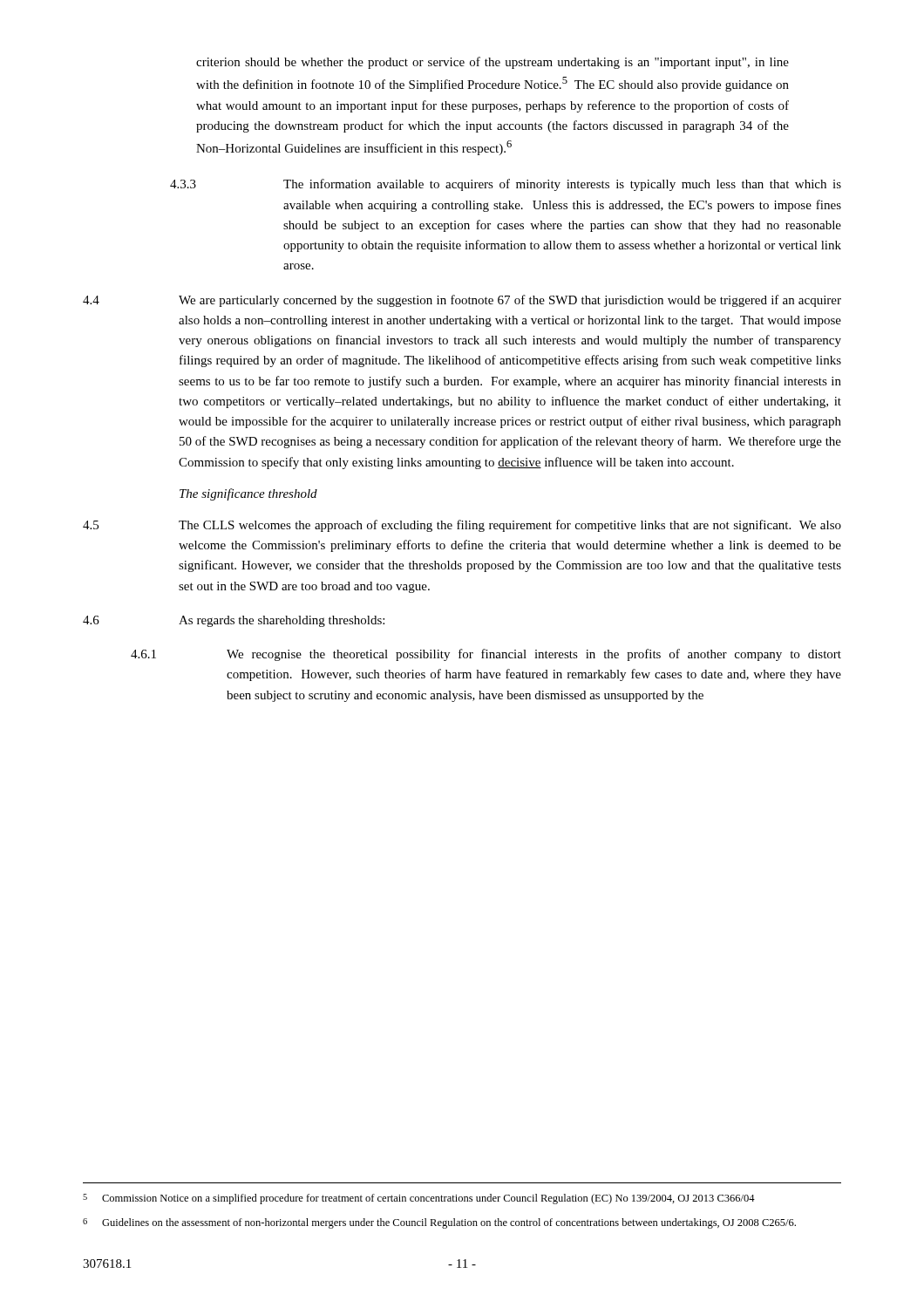Locate the block of text that opens with "criterion should be"
The height and width of the screenshot is (1308, 924).
pos(493,105)
